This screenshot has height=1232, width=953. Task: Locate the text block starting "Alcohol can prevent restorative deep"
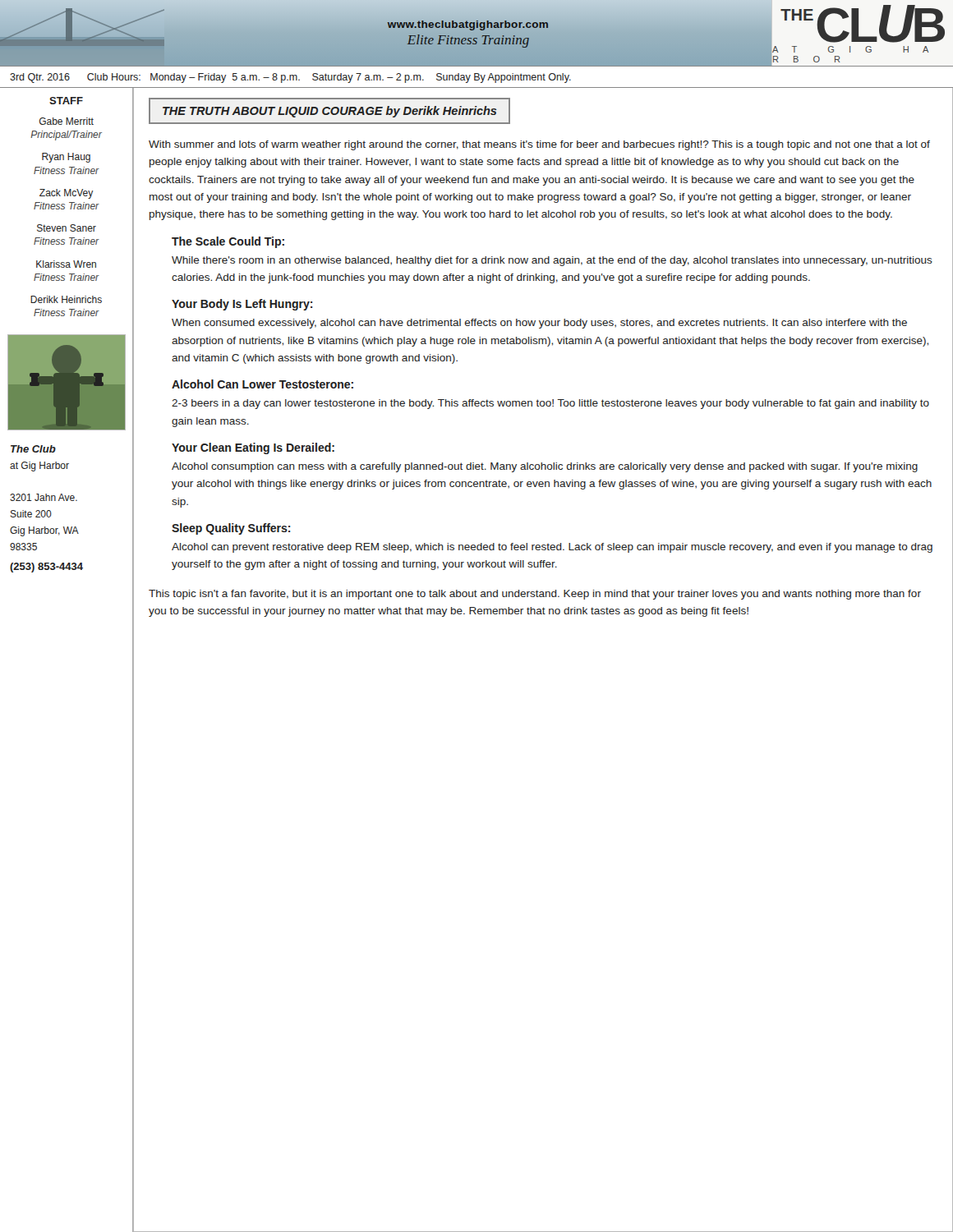(552, 555)
